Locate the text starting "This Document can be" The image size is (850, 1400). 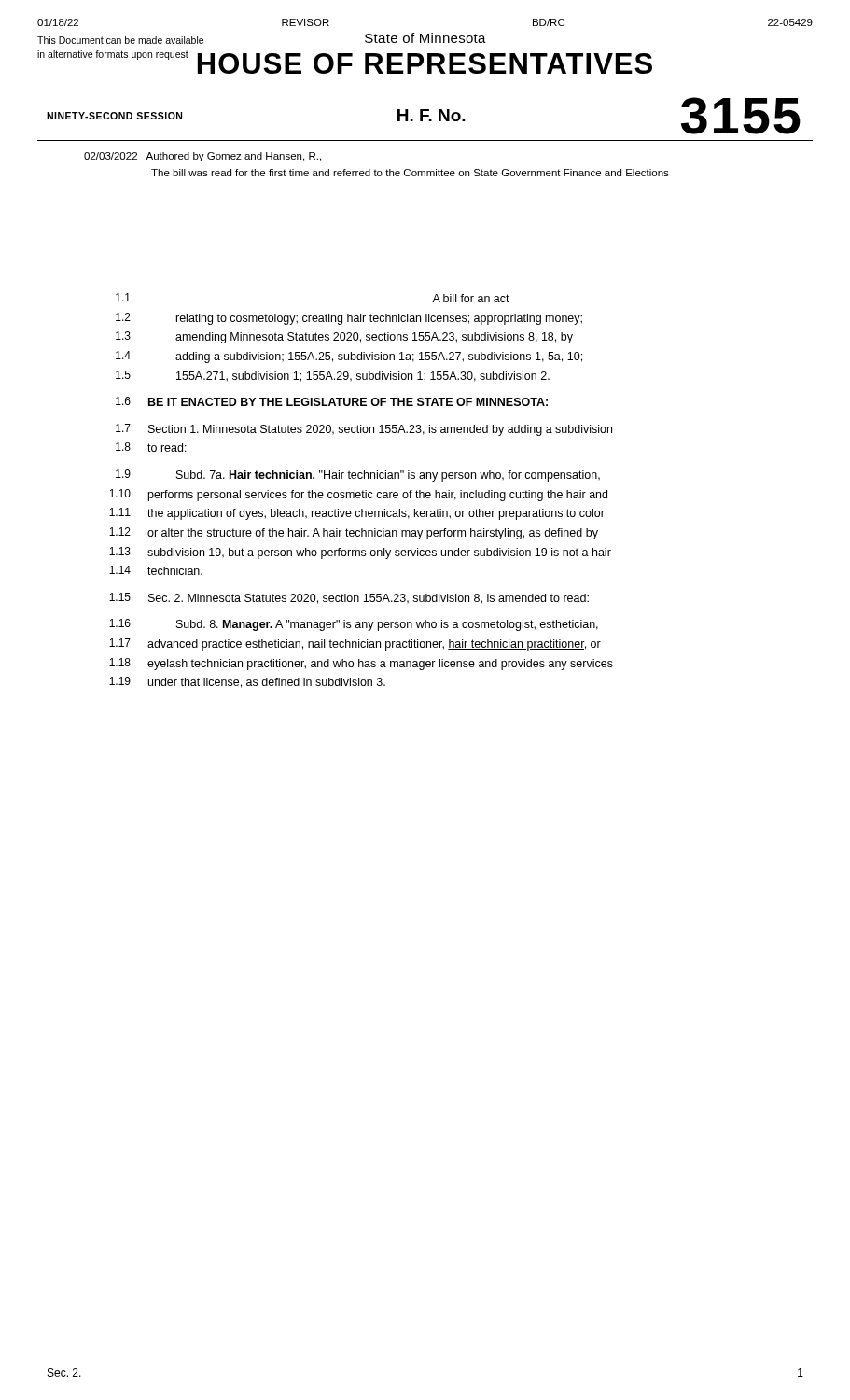tap(121, 47)
